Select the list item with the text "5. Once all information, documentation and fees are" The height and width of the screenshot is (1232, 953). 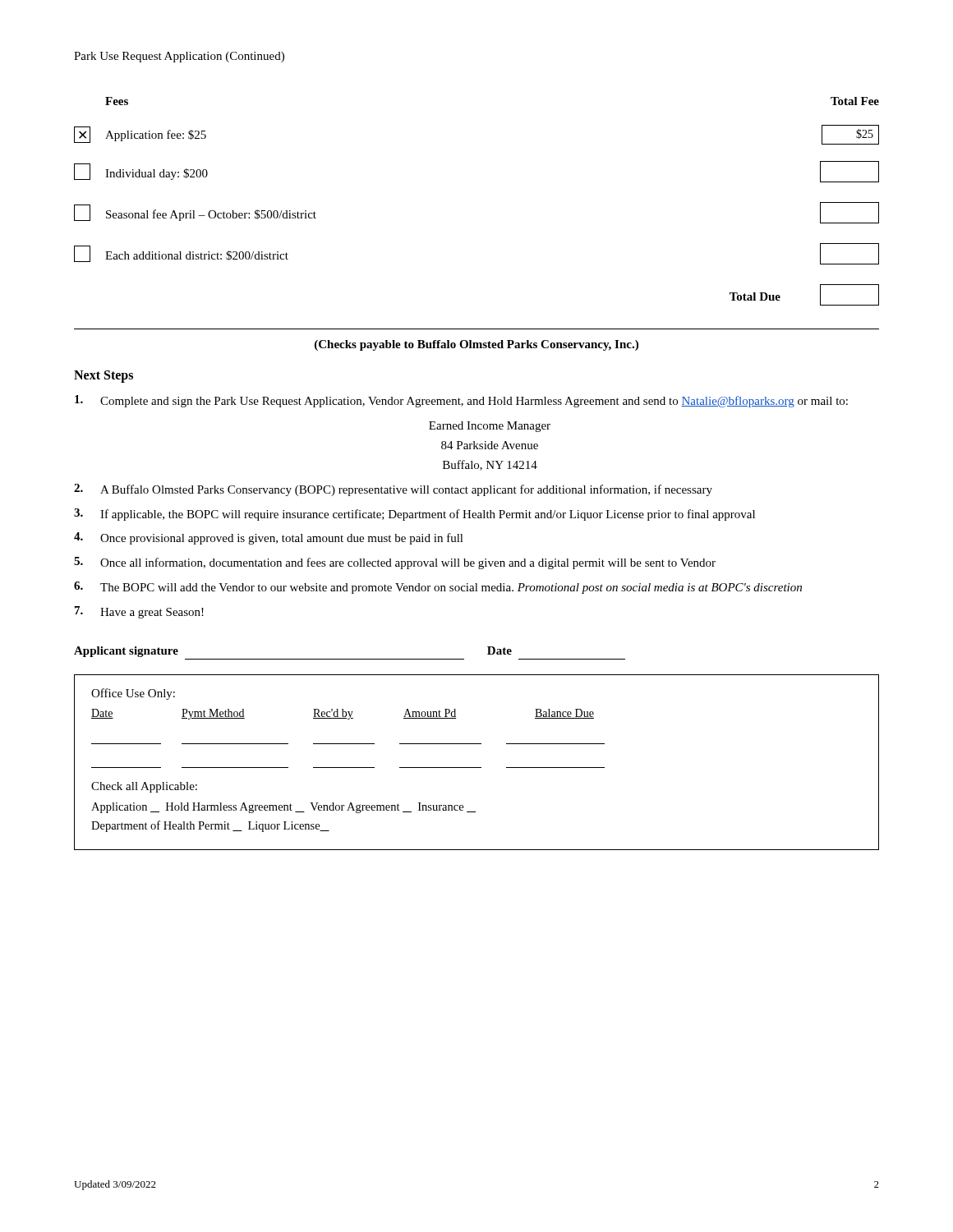(476, 563)
